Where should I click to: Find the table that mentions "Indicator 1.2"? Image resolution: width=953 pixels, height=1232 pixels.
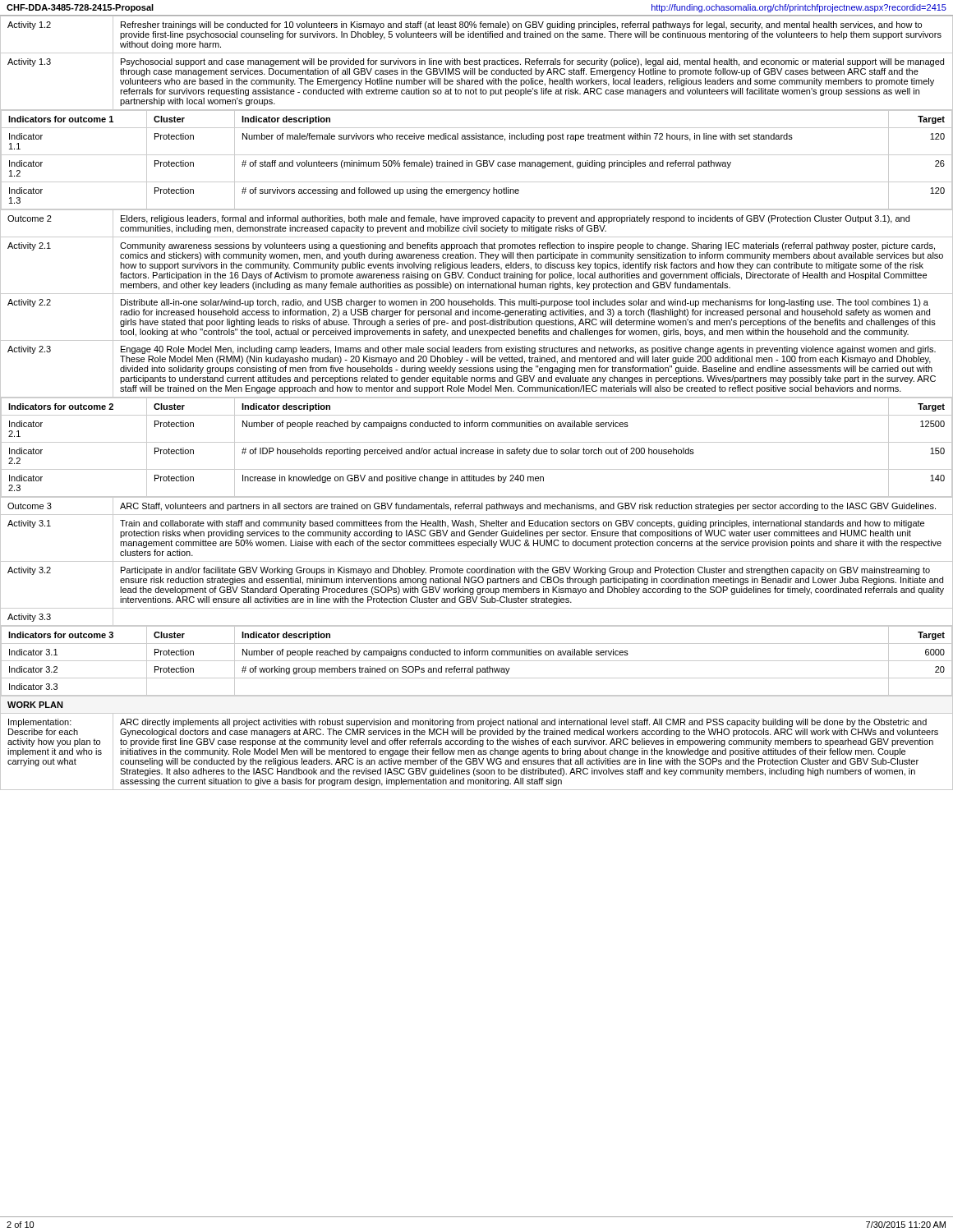tap(476, 160)
